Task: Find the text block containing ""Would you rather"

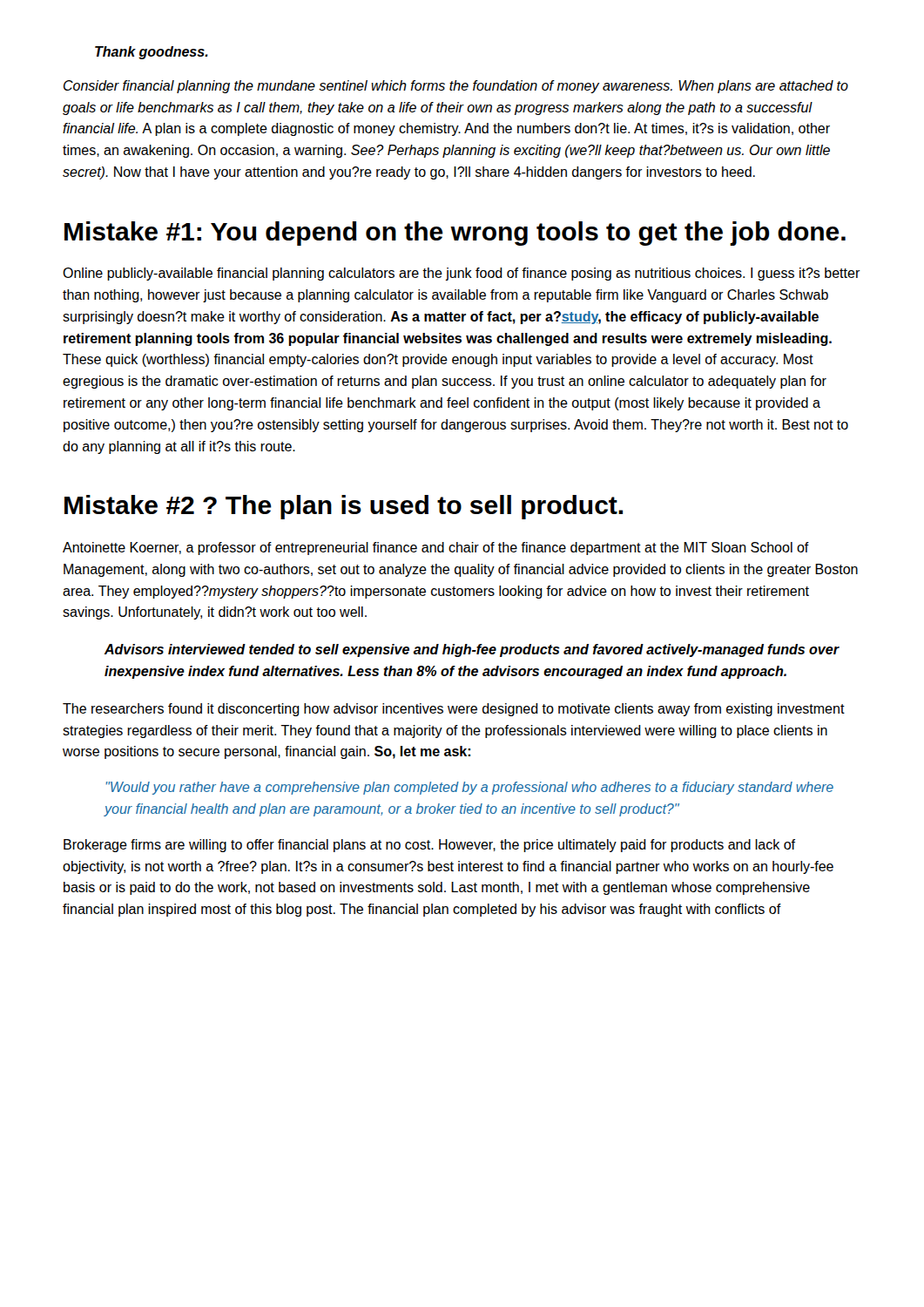Action: pos(469,798)
